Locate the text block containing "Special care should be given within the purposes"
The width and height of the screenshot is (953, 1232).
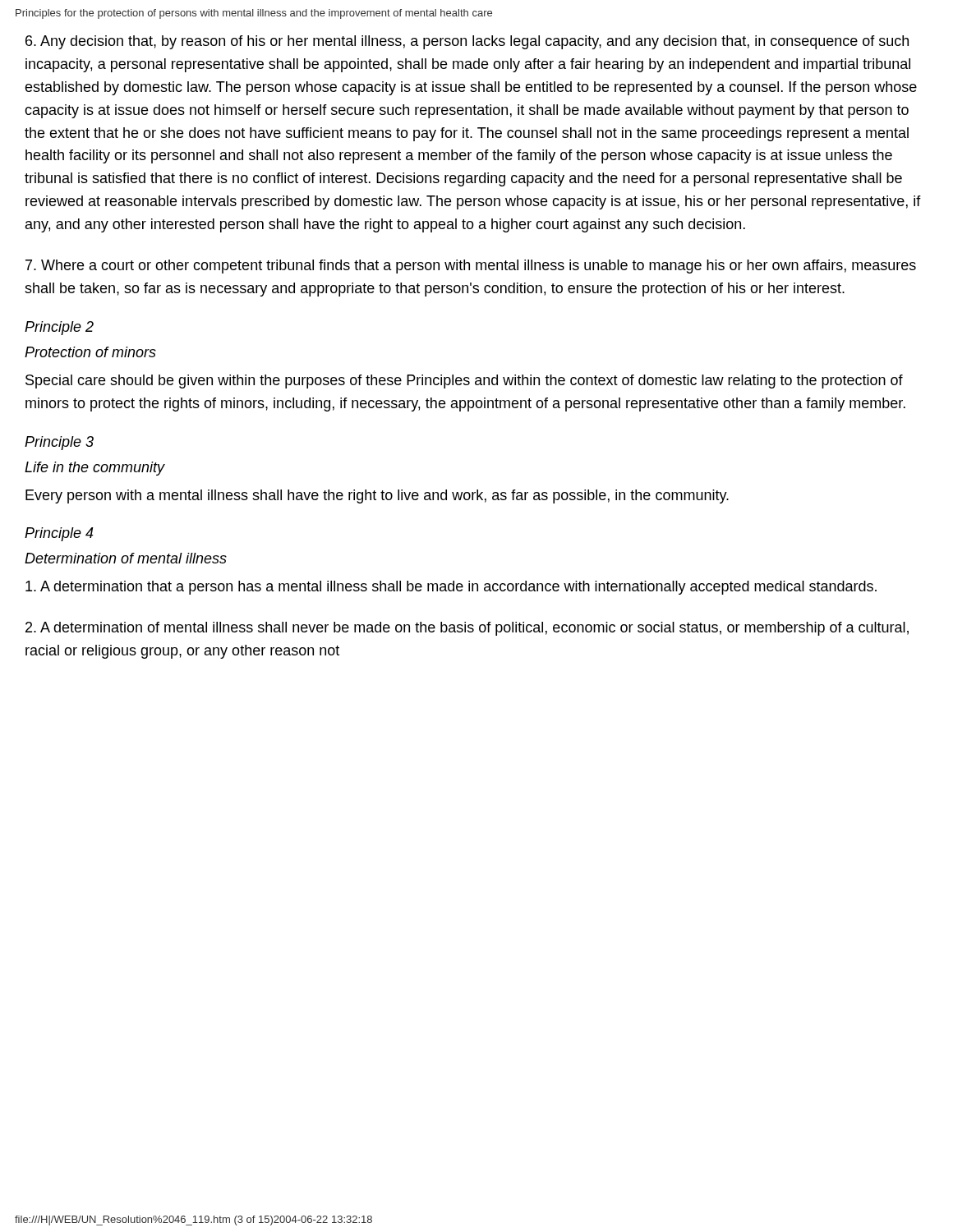pyautogui.click(x=466, y=392)
